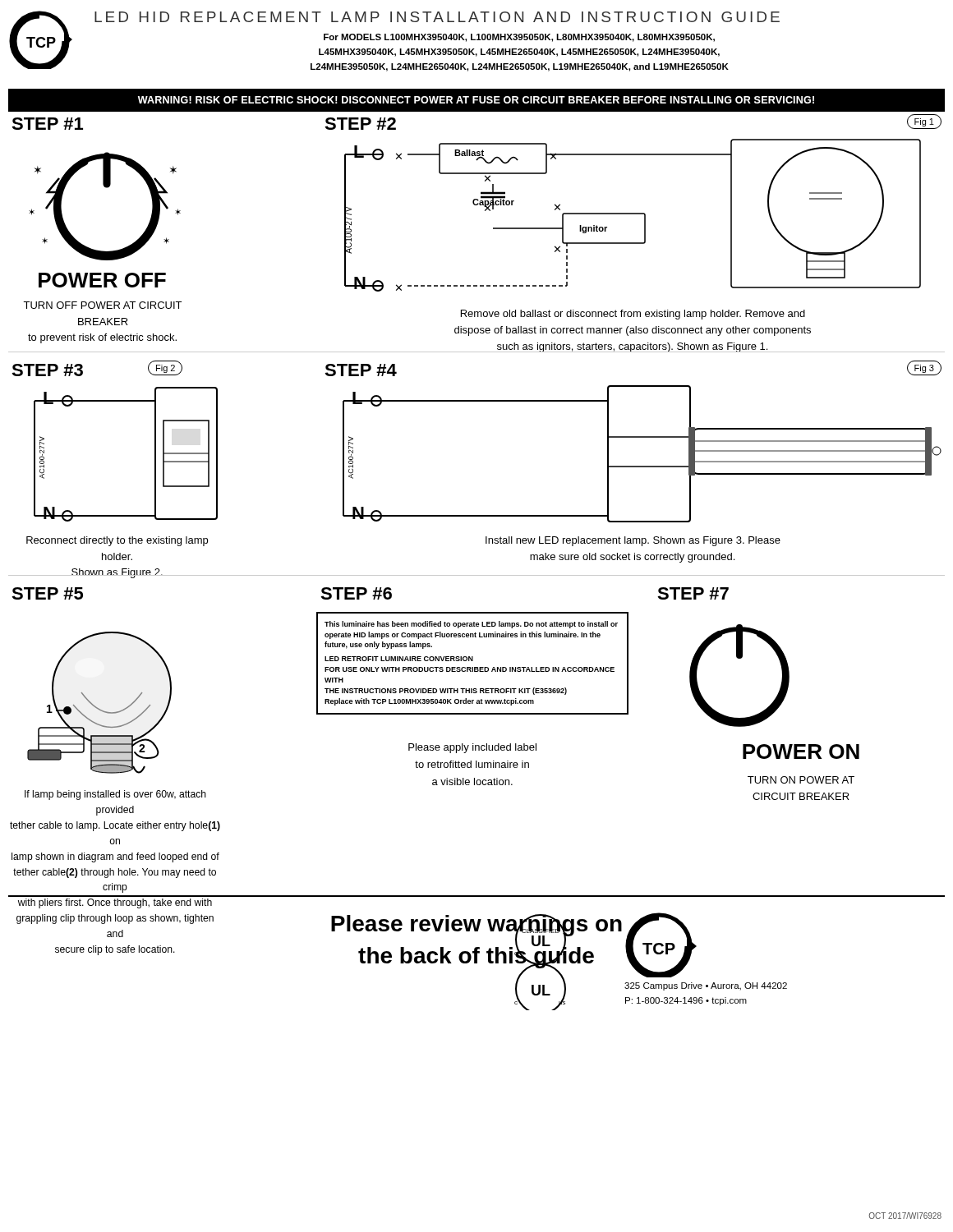The image size is (953, 1232).
Task: Where is the passage that starts "Install new LED replacement lamp."?
Action: (x=633, y=548)
